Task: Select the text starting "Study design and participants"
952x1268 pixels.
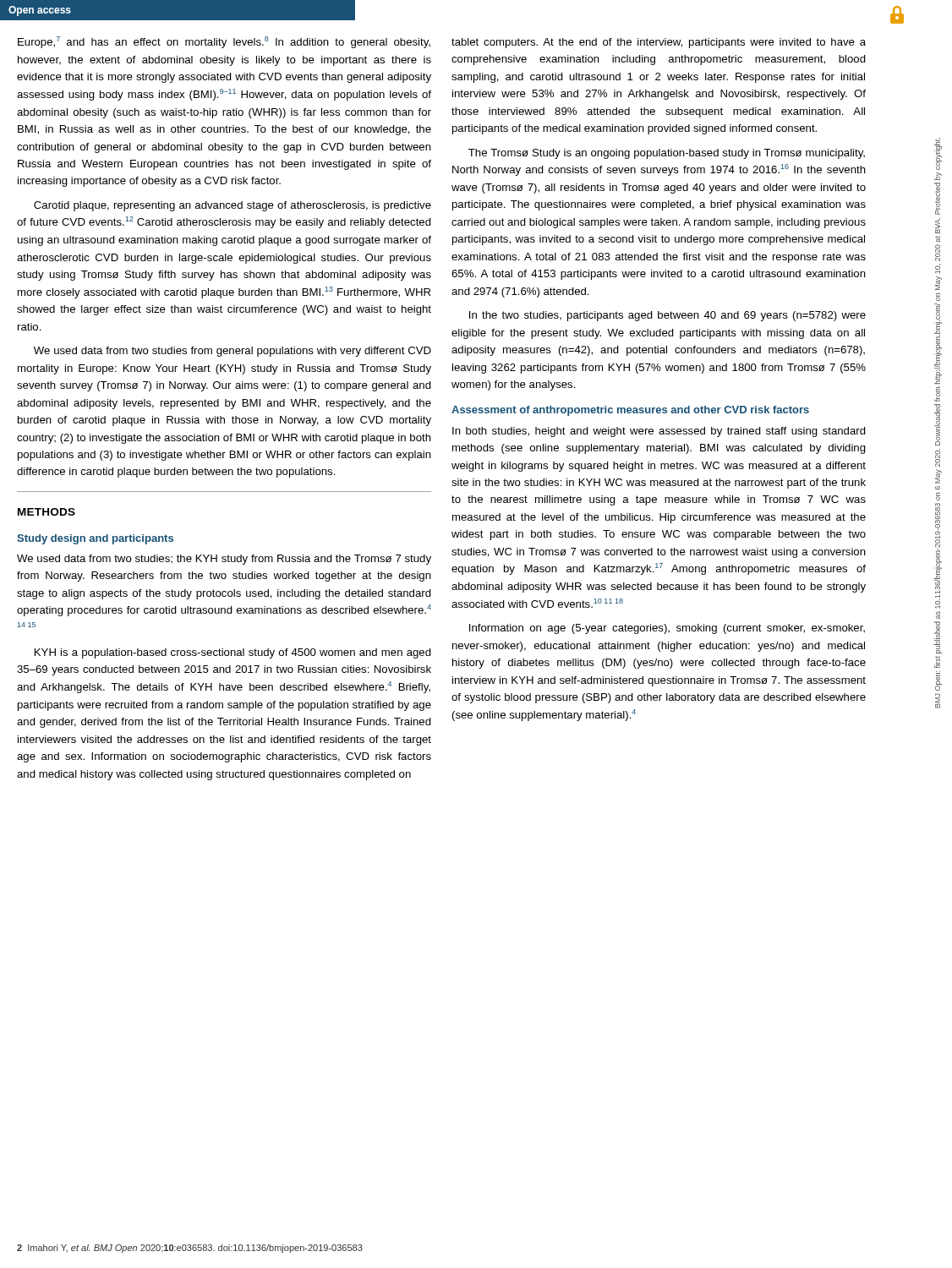Action: (x=95, y=539)
